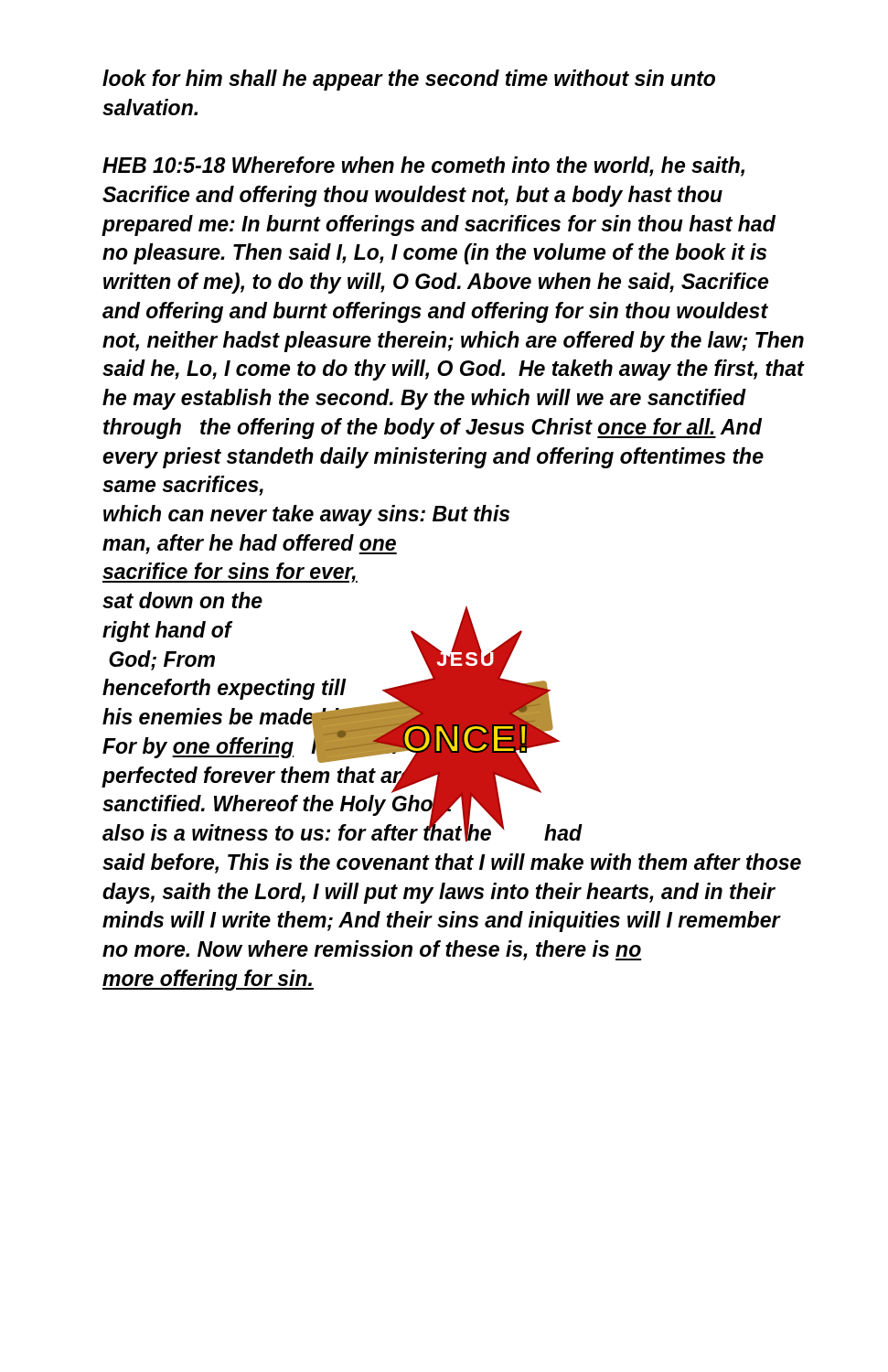Find the text block that reads "look for him shall"

[x=454, y=529]
